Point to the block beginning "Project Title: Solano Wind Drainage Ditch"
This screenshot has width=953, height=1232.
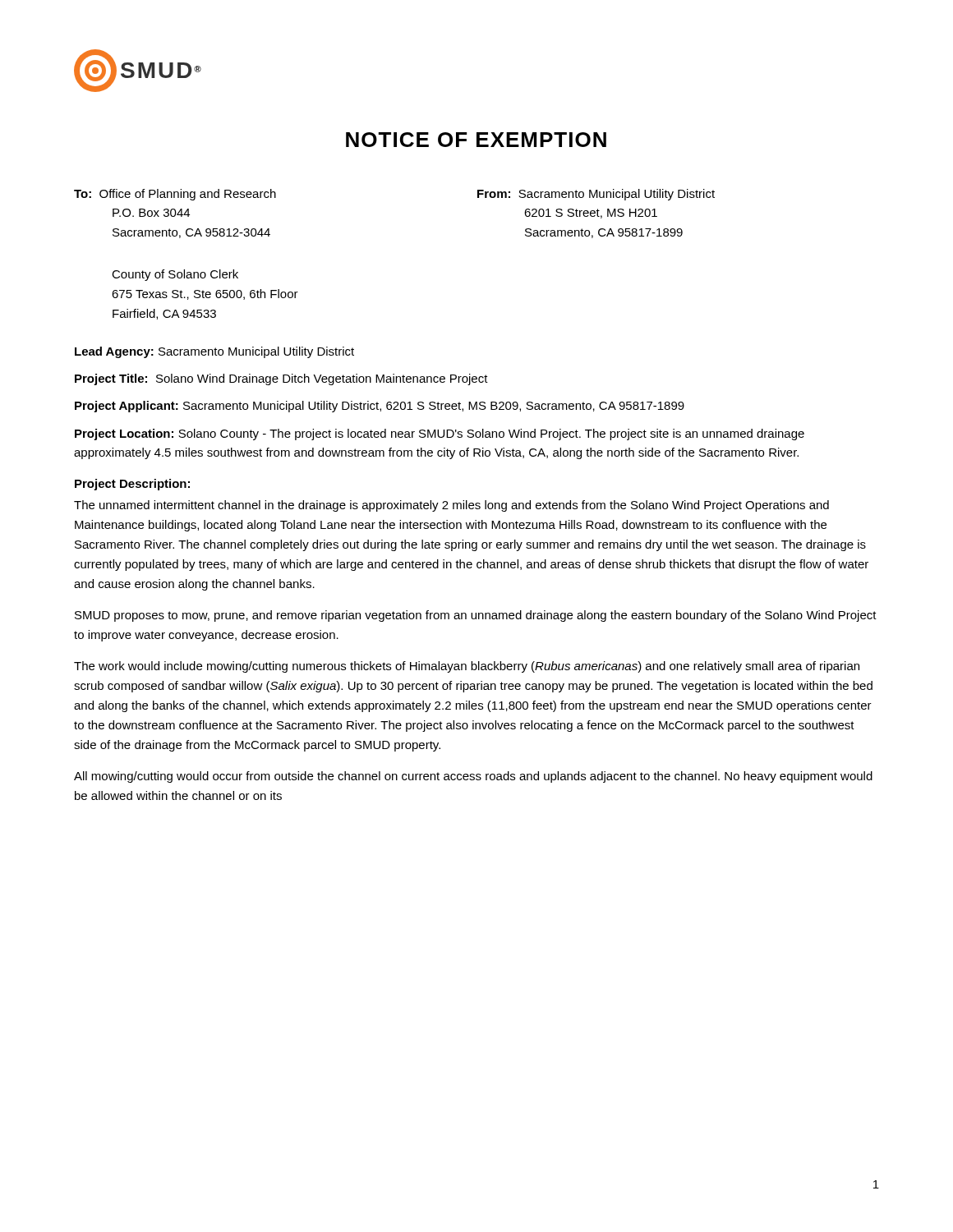point(281,378)
